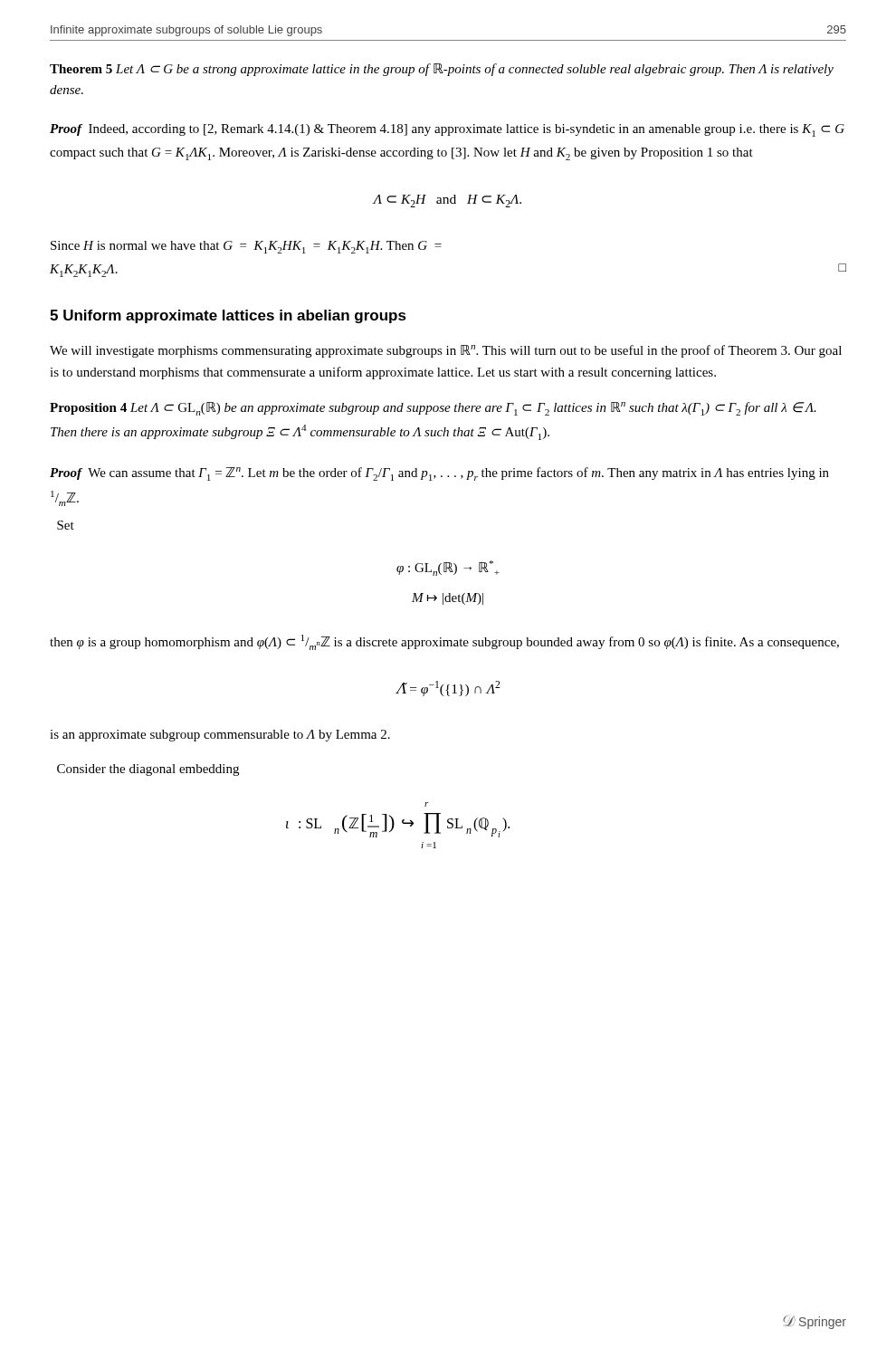Locate the formula containing "Λ ⊂ K2H and H"

tap(448, 200)
